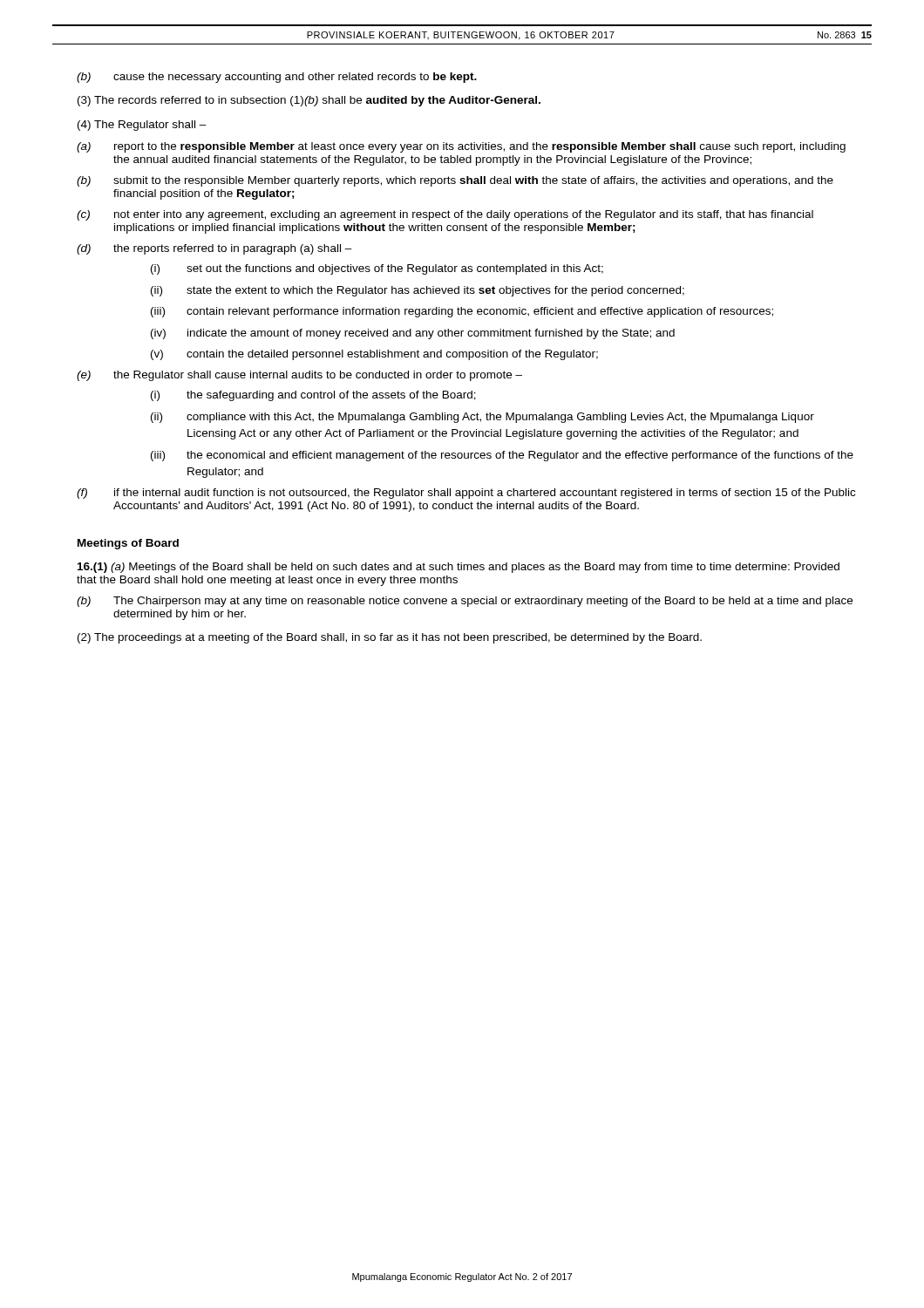The image size is (924, 1308).
Task: Find the block starting "(a) report to the responsible"
Action: tap(469, 153)
